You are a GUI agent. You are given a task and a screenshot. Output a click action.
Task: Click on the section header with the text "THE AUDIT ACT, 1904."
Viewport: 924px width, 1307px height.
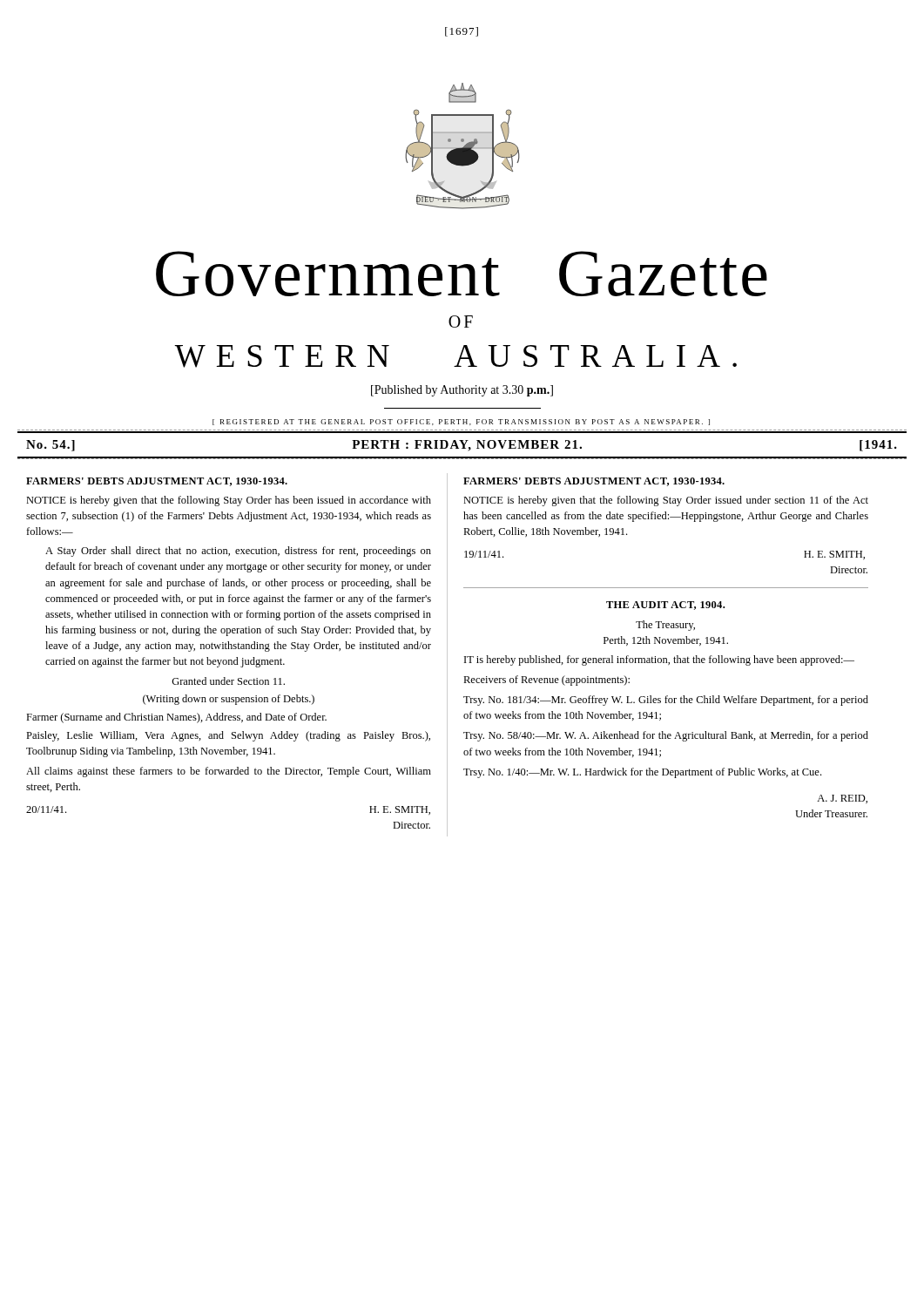666,604
